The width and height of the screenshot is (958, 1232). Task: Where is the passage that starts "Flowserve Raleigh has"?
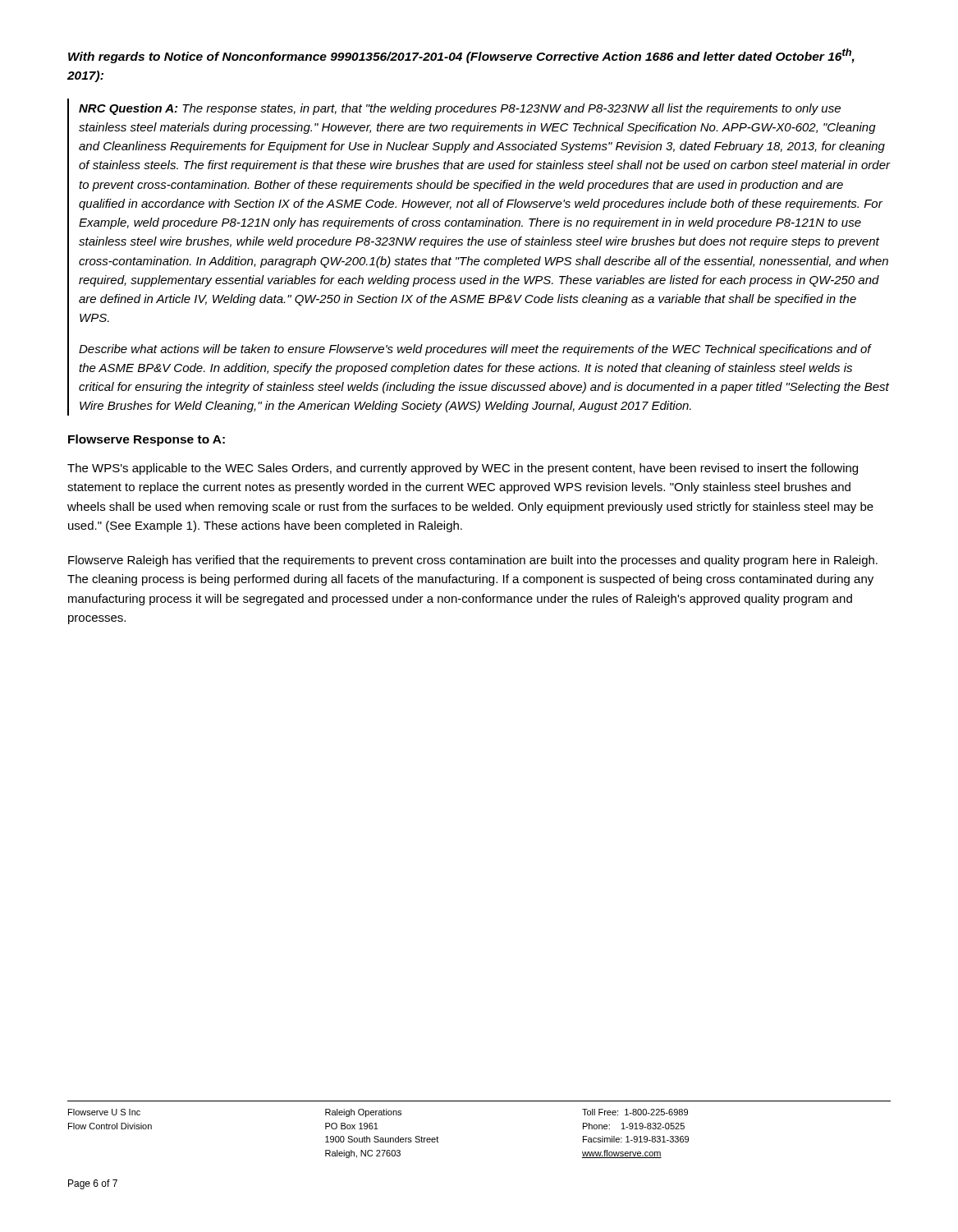[473, 589]
